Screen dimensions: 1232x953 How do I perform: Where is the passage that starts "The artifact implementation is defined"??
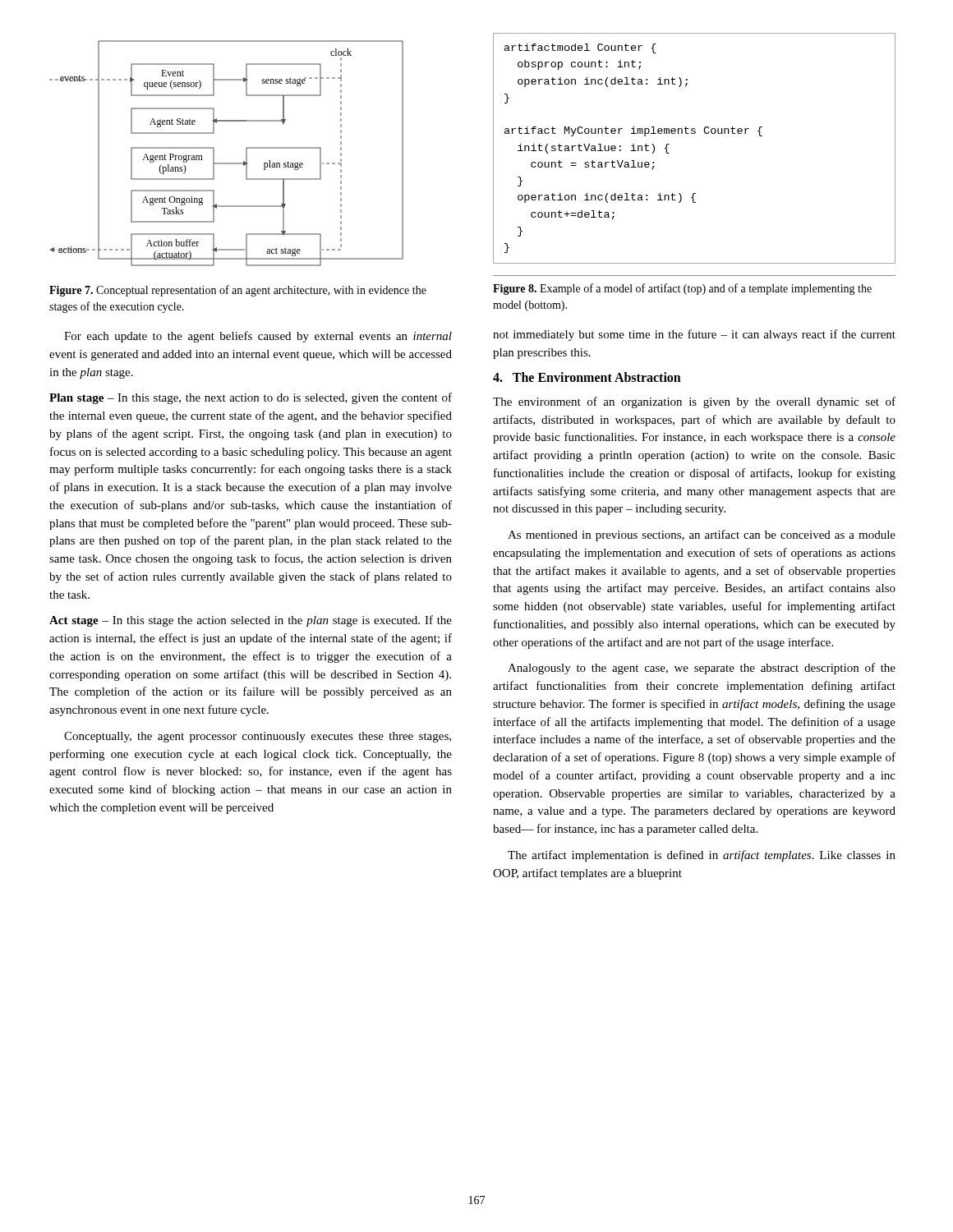694,865
